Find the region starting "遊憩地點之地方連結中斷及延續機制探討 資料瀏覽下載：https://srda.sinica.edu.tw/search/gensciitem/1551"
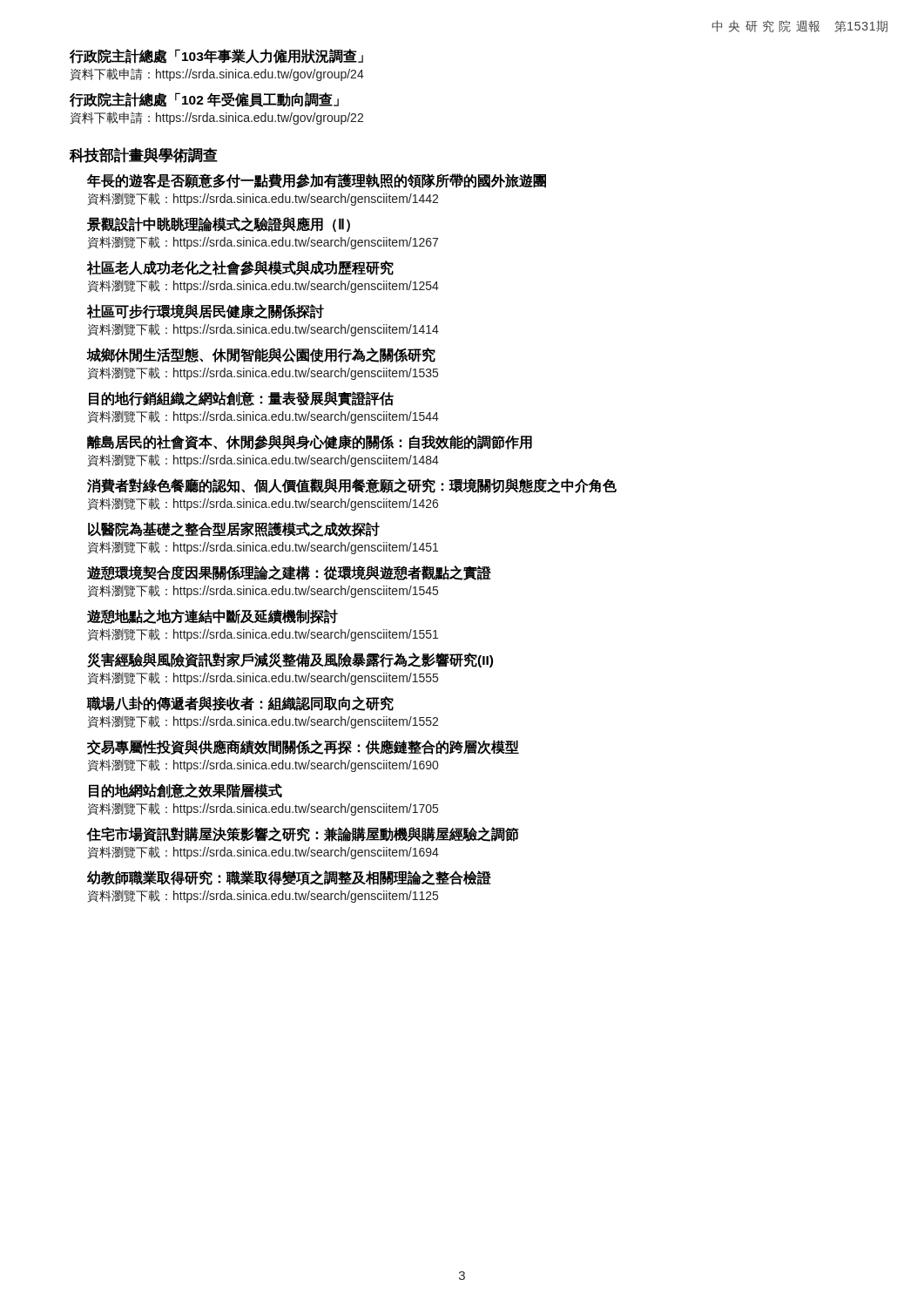 pos(212,616)
